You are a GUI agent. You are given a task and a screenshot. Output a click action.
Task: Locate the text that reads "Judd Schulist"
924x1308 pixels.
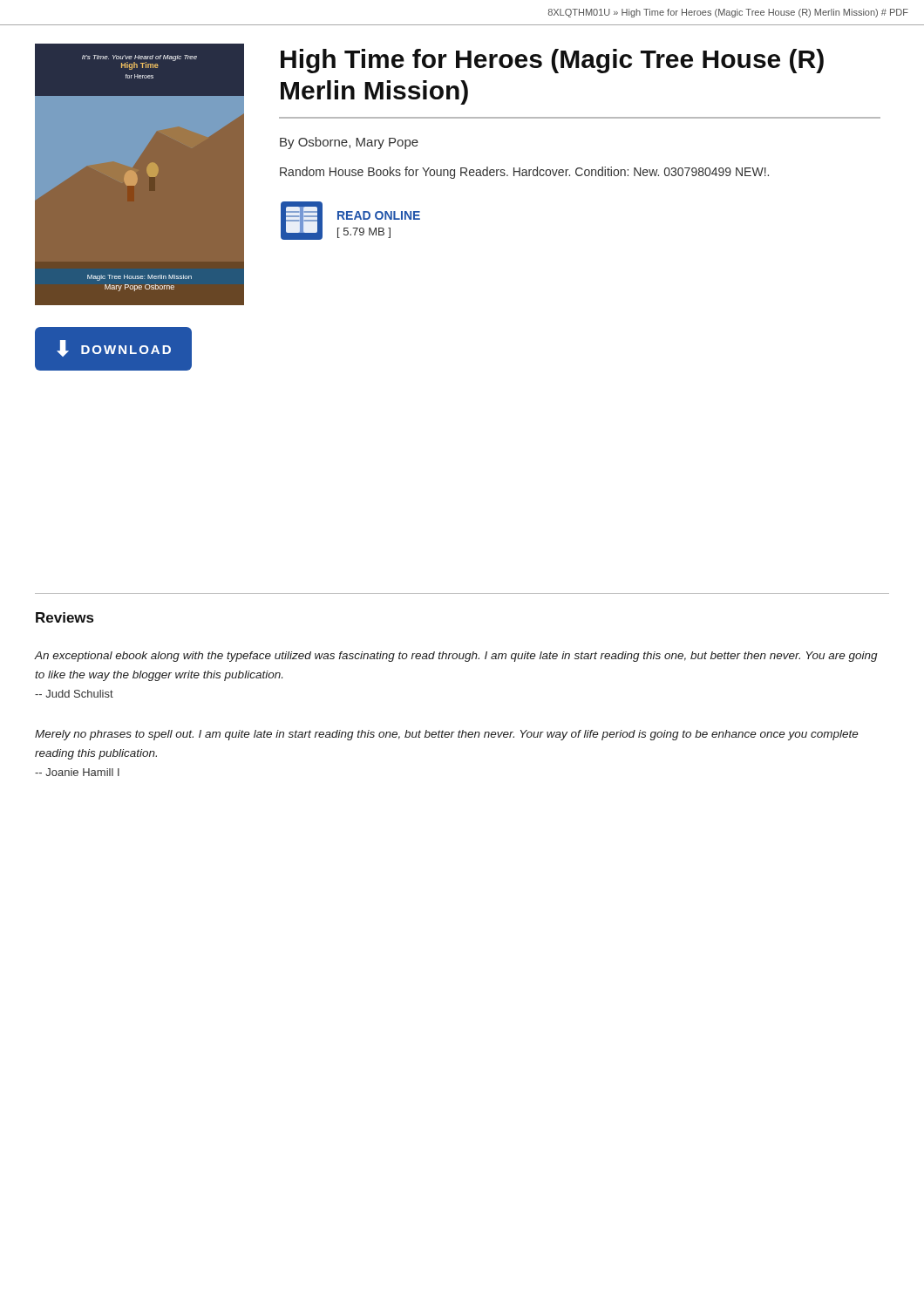click(74, 694)
